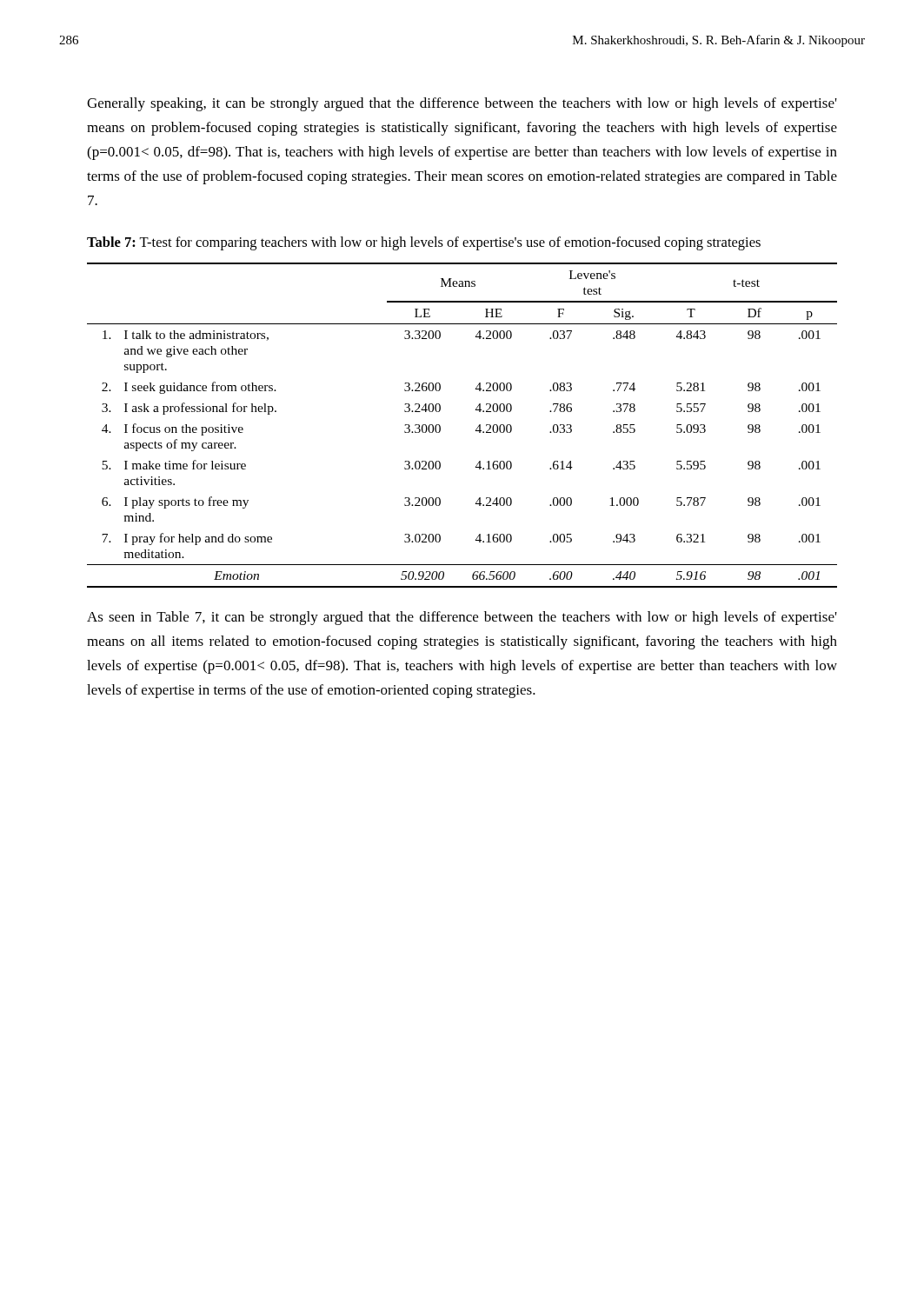Image resolution: width=924 pixels, height=1304 pixels.
Task: Find the block starting "Generally speaking, it can be"
Action: [x=462, y=152]
